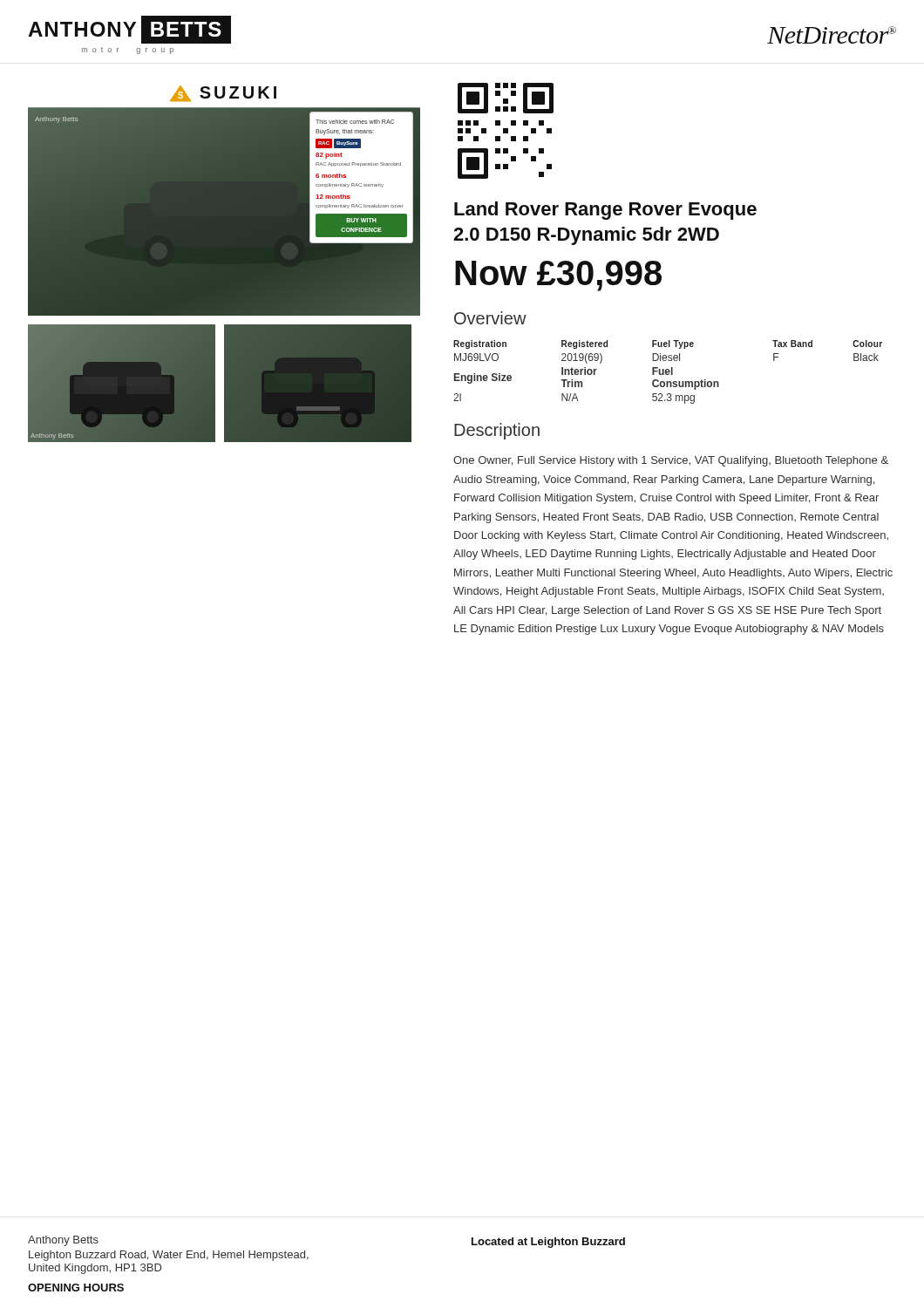Locate the table with the text "Fuel Consumption"

(x=676, y=371)
